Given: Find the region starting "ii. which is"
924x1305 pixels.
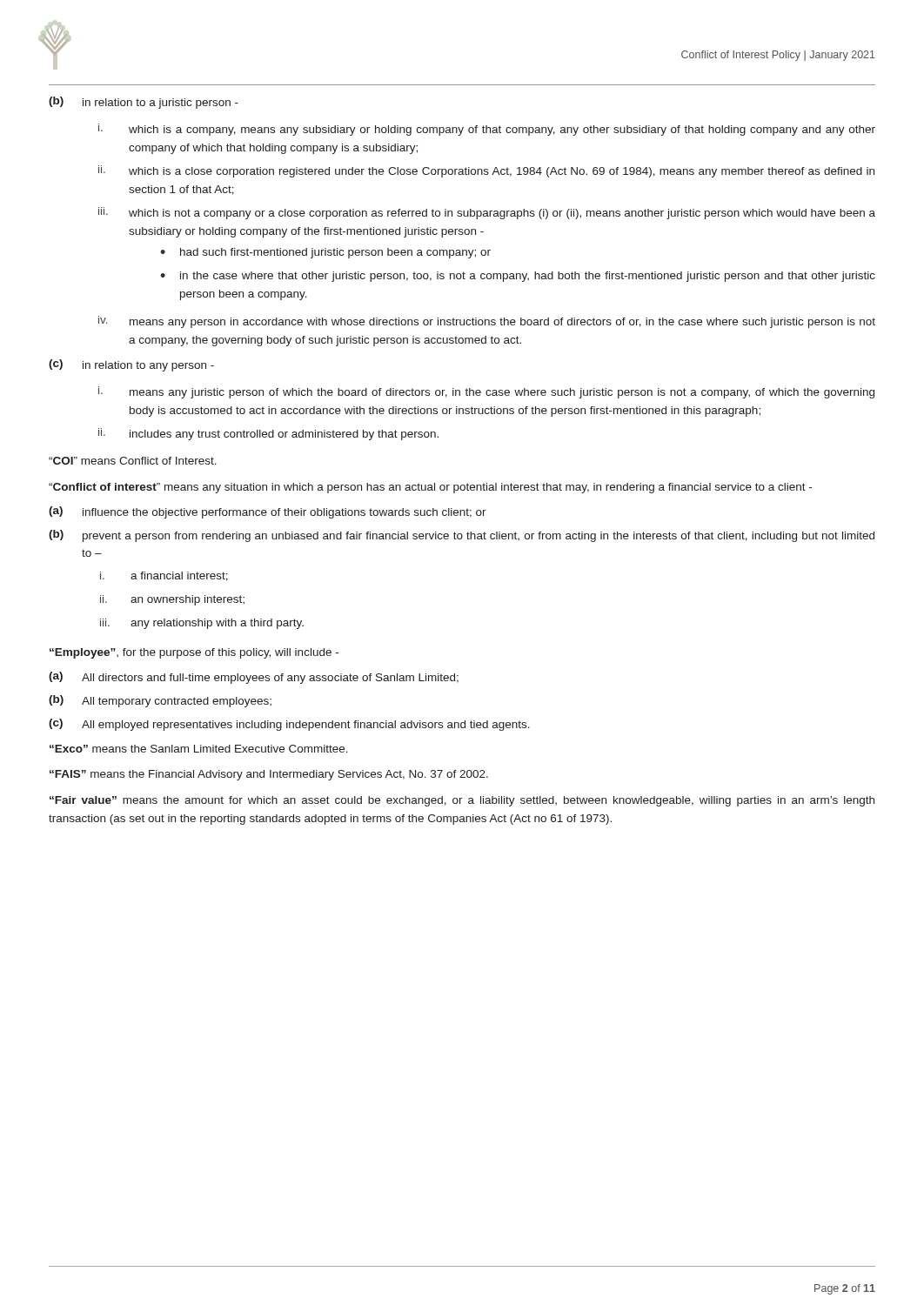Looking at the screenshot, I should click(x=486, y=181).
